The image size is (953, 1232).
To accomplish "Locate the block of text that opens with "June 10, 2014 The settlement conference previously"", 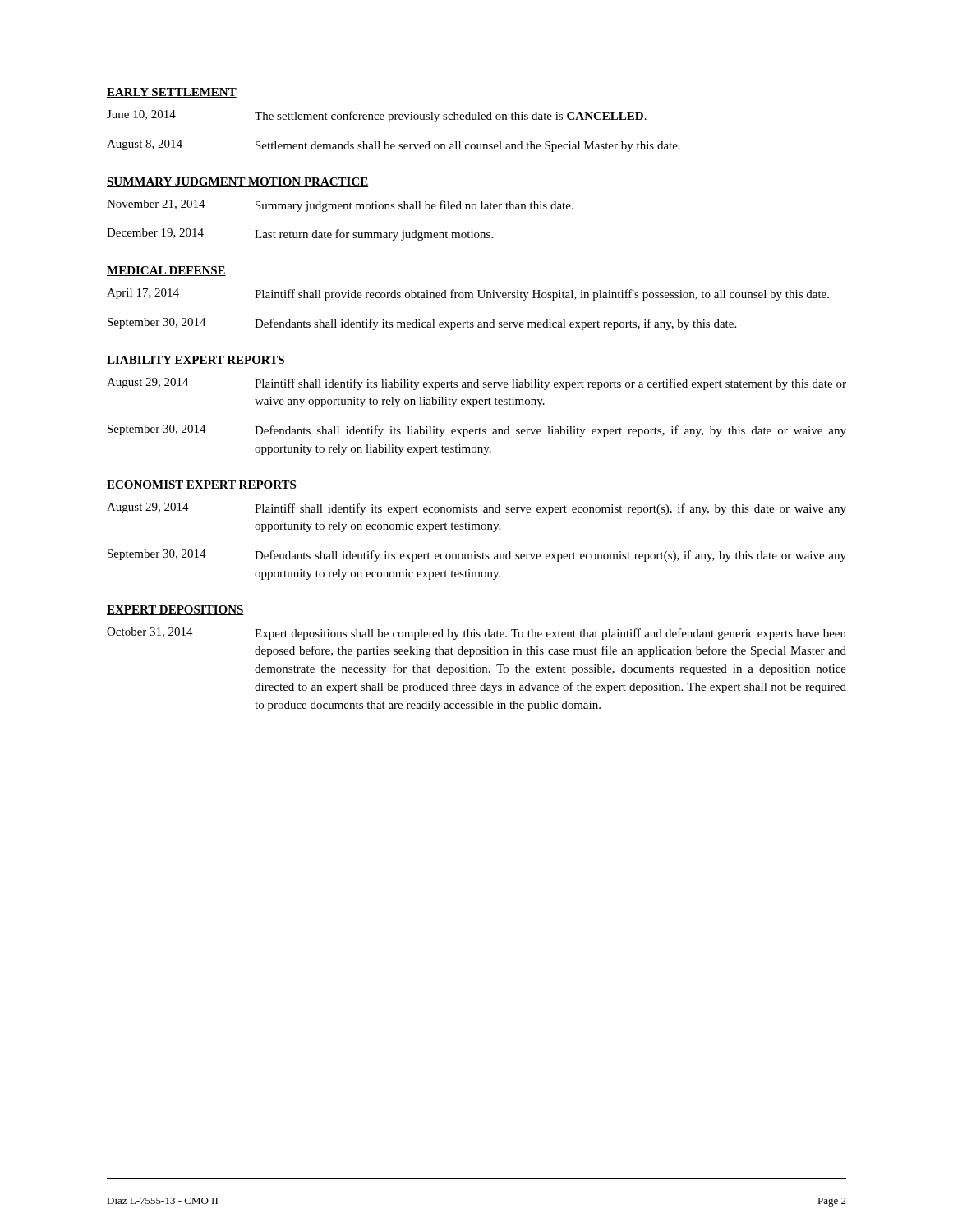I will click(x=476, y=116).
